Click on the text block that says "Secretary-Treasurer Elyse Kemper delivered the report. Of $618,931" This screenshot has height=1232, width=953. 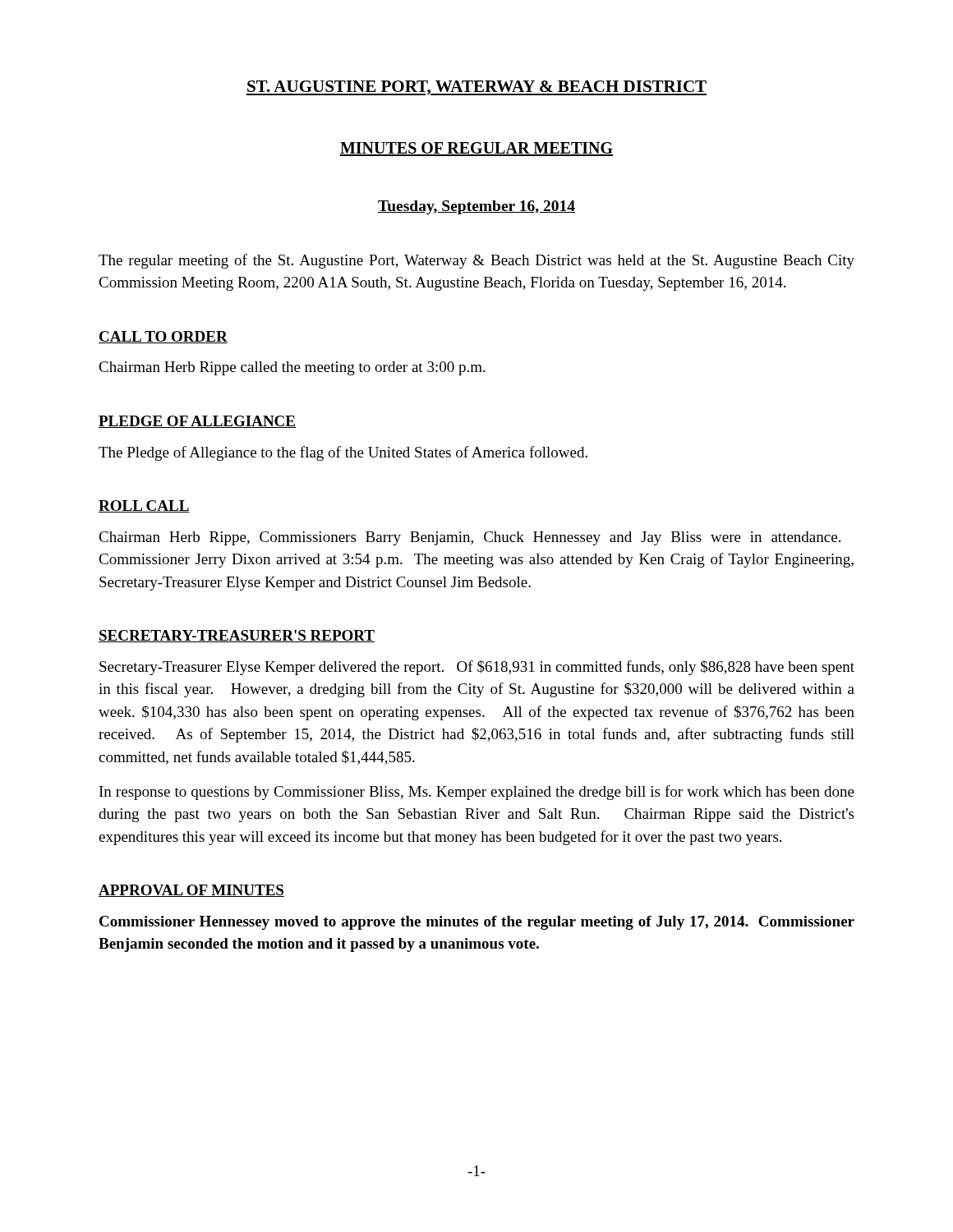click(x=476, y=712)
